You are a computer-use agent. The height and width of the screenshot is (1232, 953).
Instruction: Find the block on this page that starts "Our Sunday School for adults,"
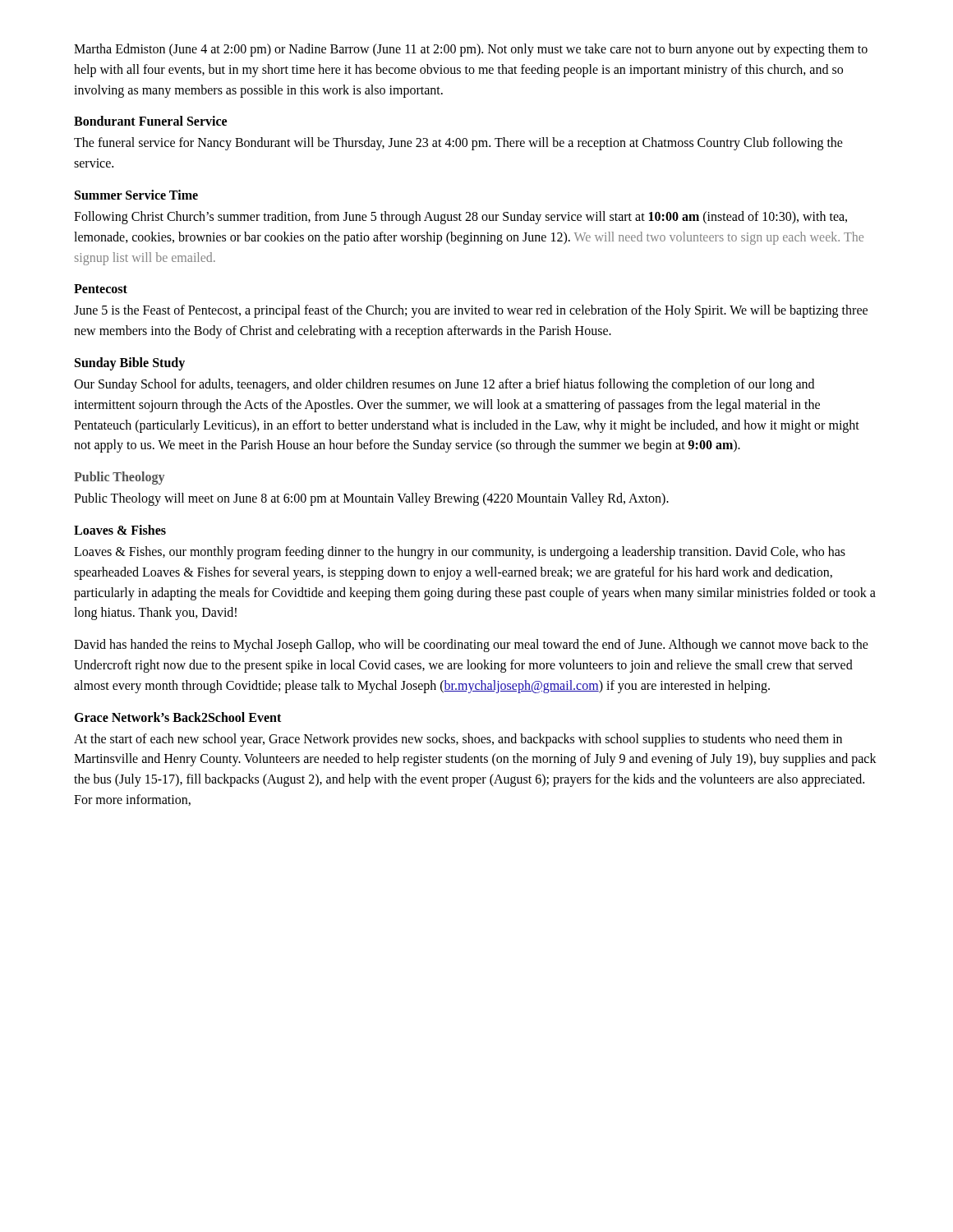coord(476,415)
